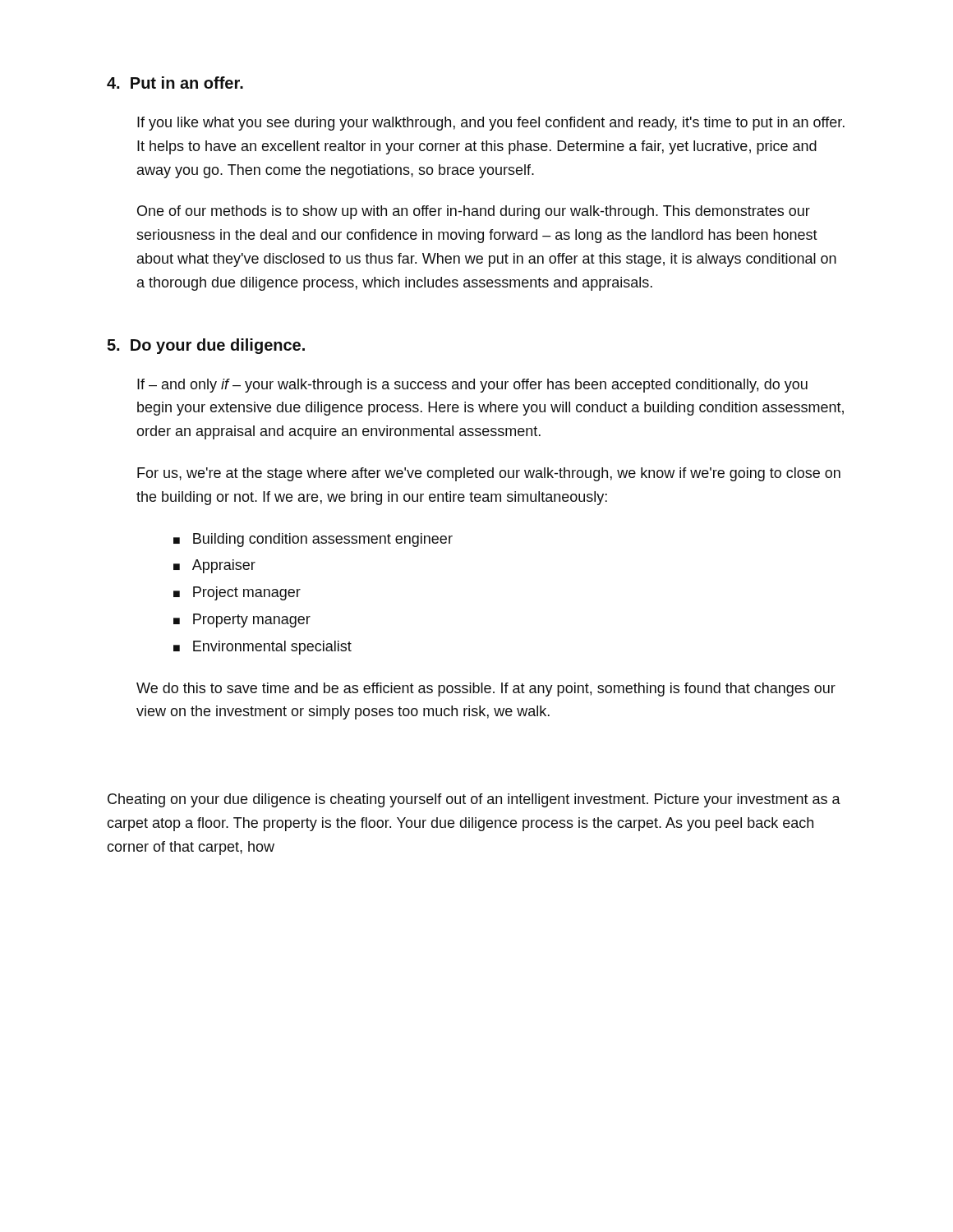
Task: Where is the passage that starts "We do this to save time and be"?
Action: [x=486, y=700]
